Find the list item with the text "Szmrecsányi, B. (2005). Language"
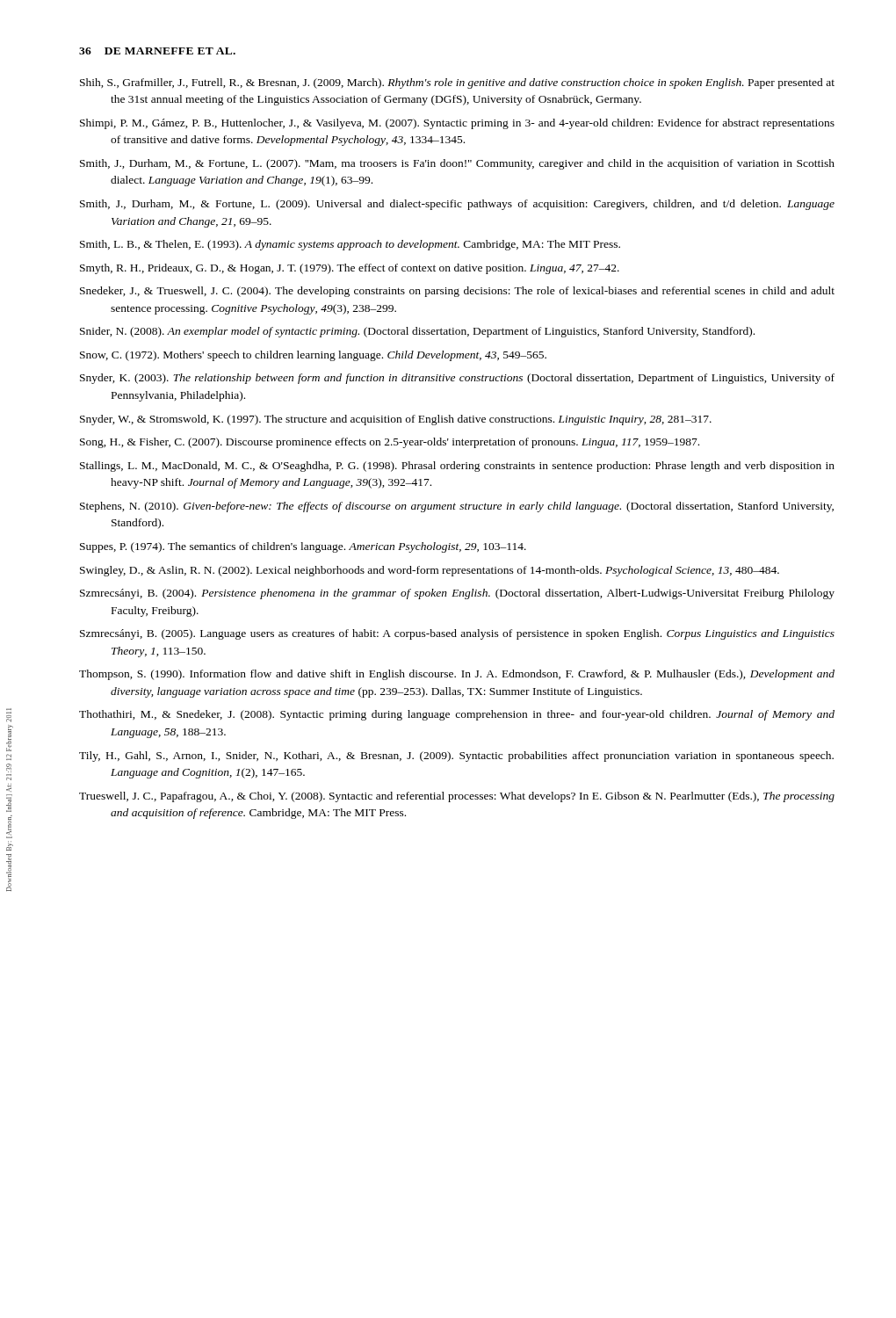Image resolution: width=896 pixels, height=1318 pixels. [457, 642]
